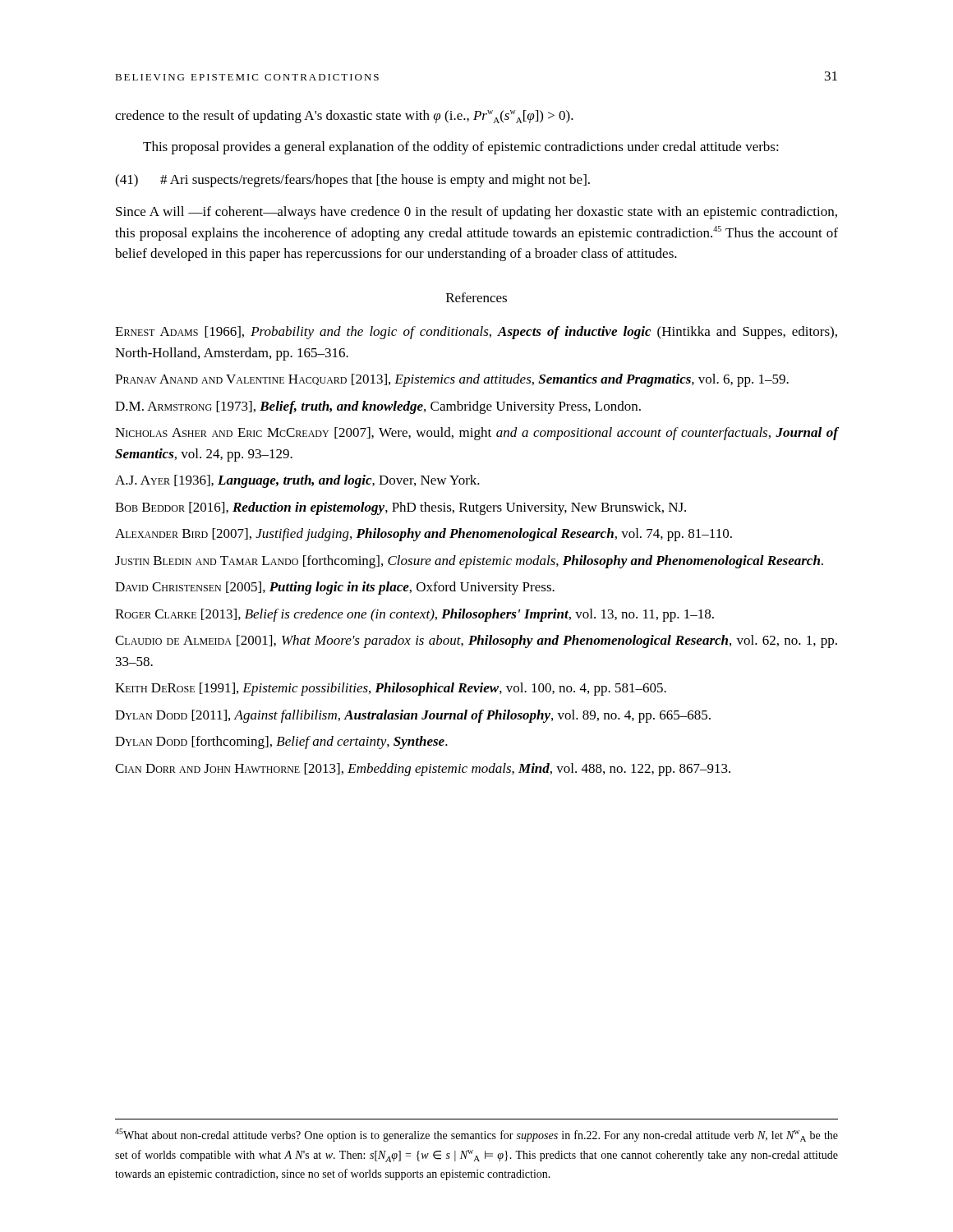The width and height of the screenshot is (953, 1232).
Task: Find the text block that says "Roger Clarke [2013], Belief is credence one (in"
Action: [x=415, y=614]
